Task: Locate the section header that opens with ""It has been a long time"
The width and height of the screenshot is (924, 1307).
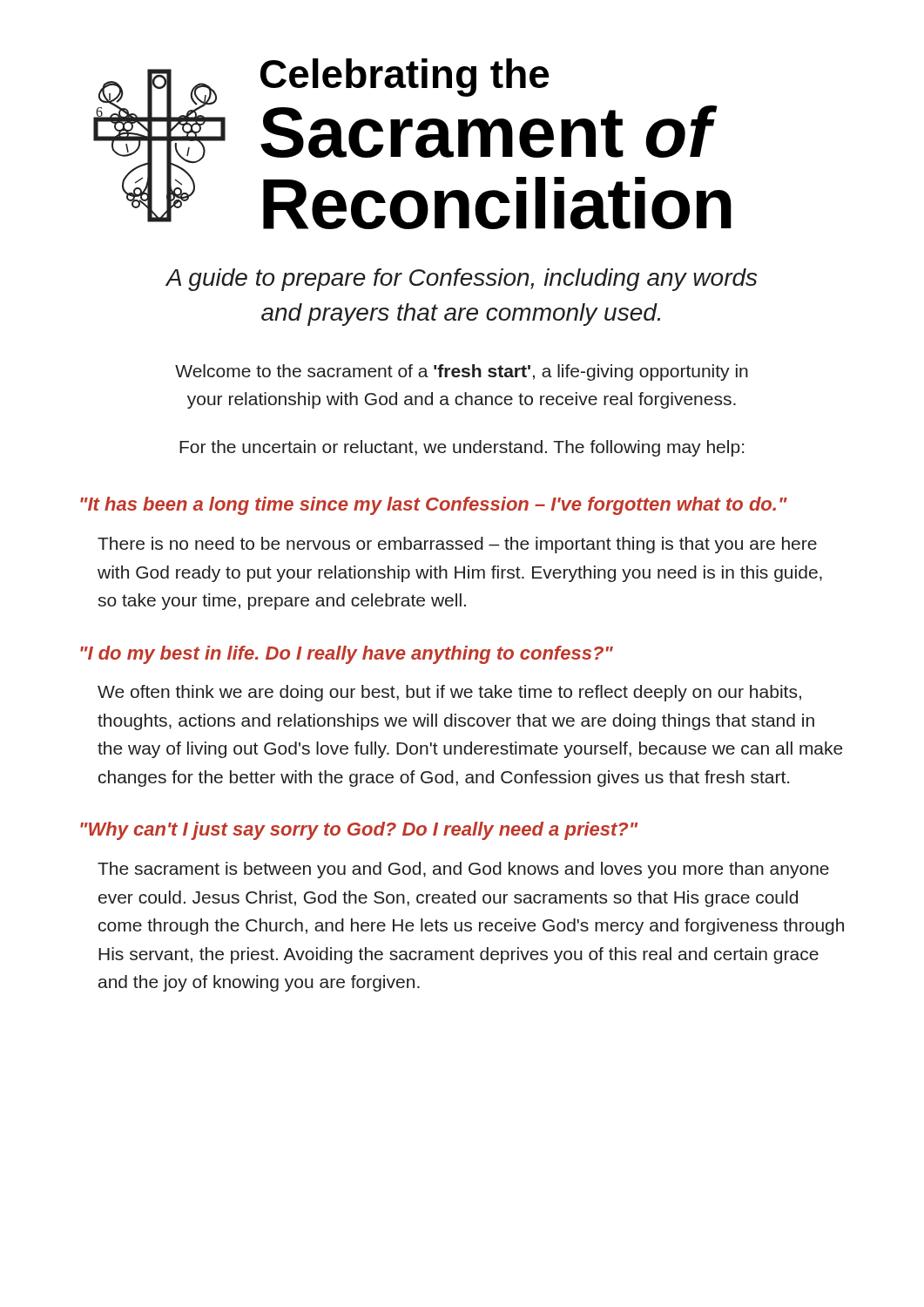Action: (x=433, y=504)
